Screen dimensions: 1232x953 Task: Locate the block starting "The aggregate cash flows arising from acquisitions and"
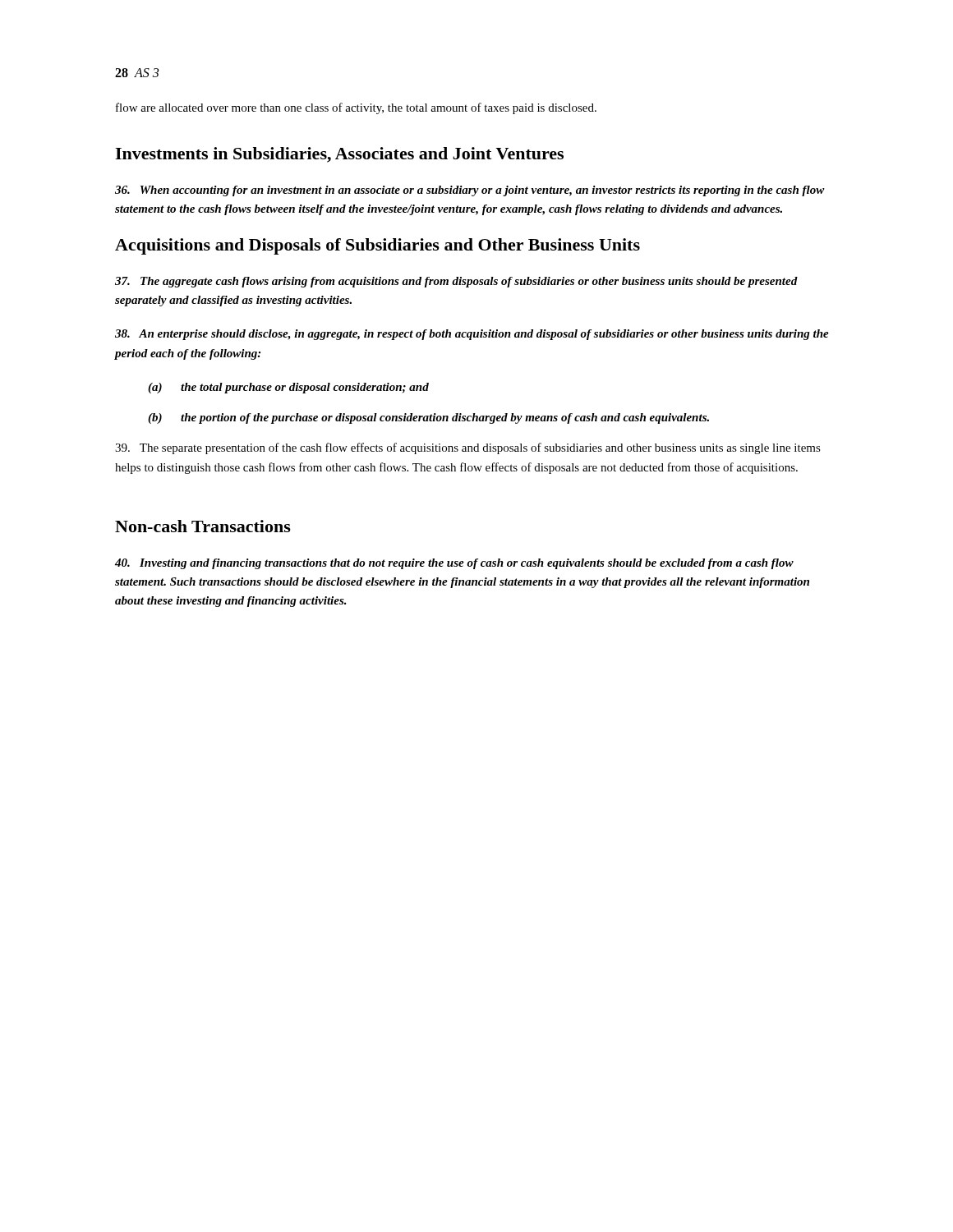(456, 290)
